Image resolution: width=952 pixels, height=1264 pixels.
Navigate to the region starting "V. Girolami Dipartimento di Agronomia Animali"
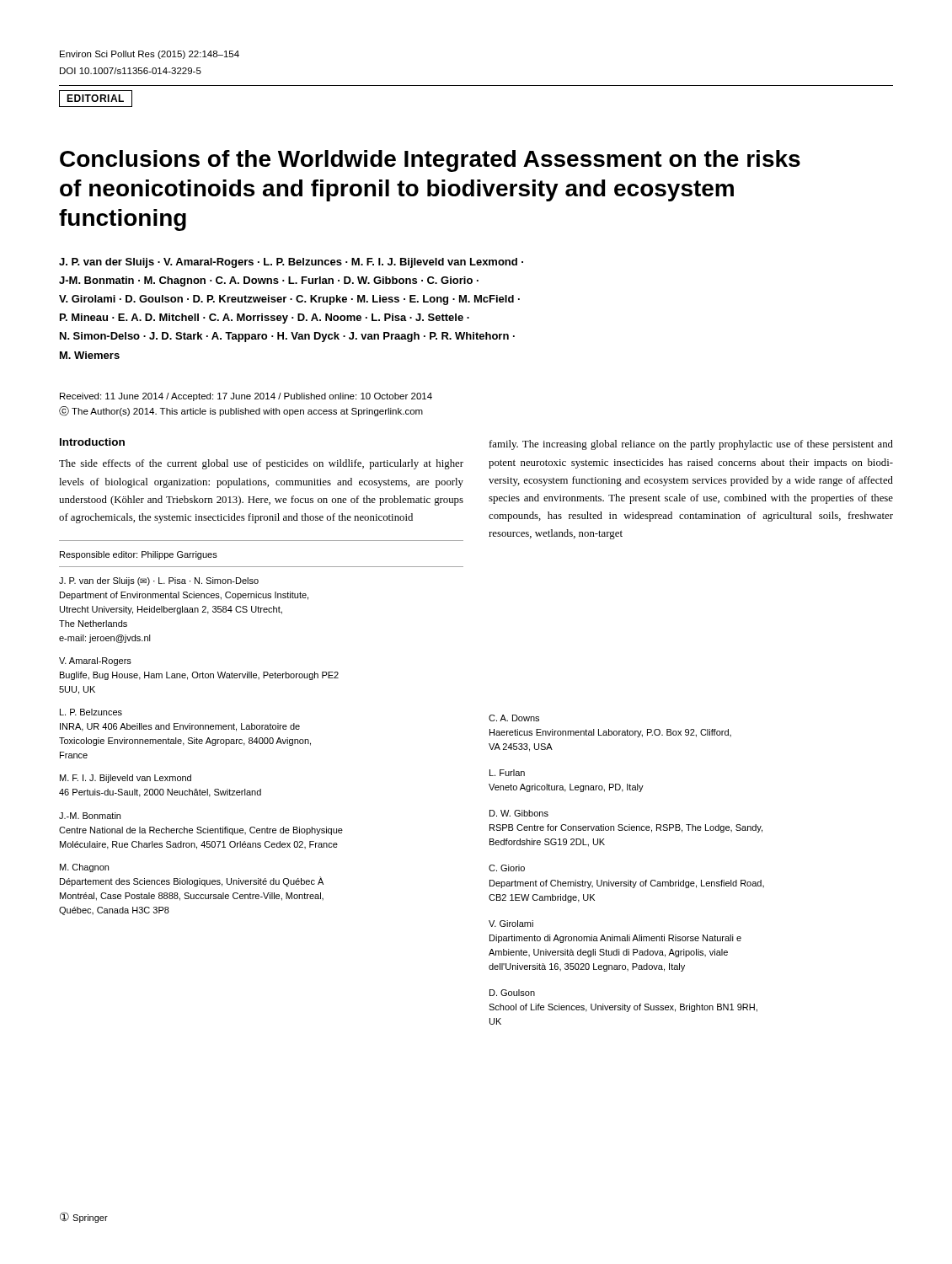[x=615, y=945]
